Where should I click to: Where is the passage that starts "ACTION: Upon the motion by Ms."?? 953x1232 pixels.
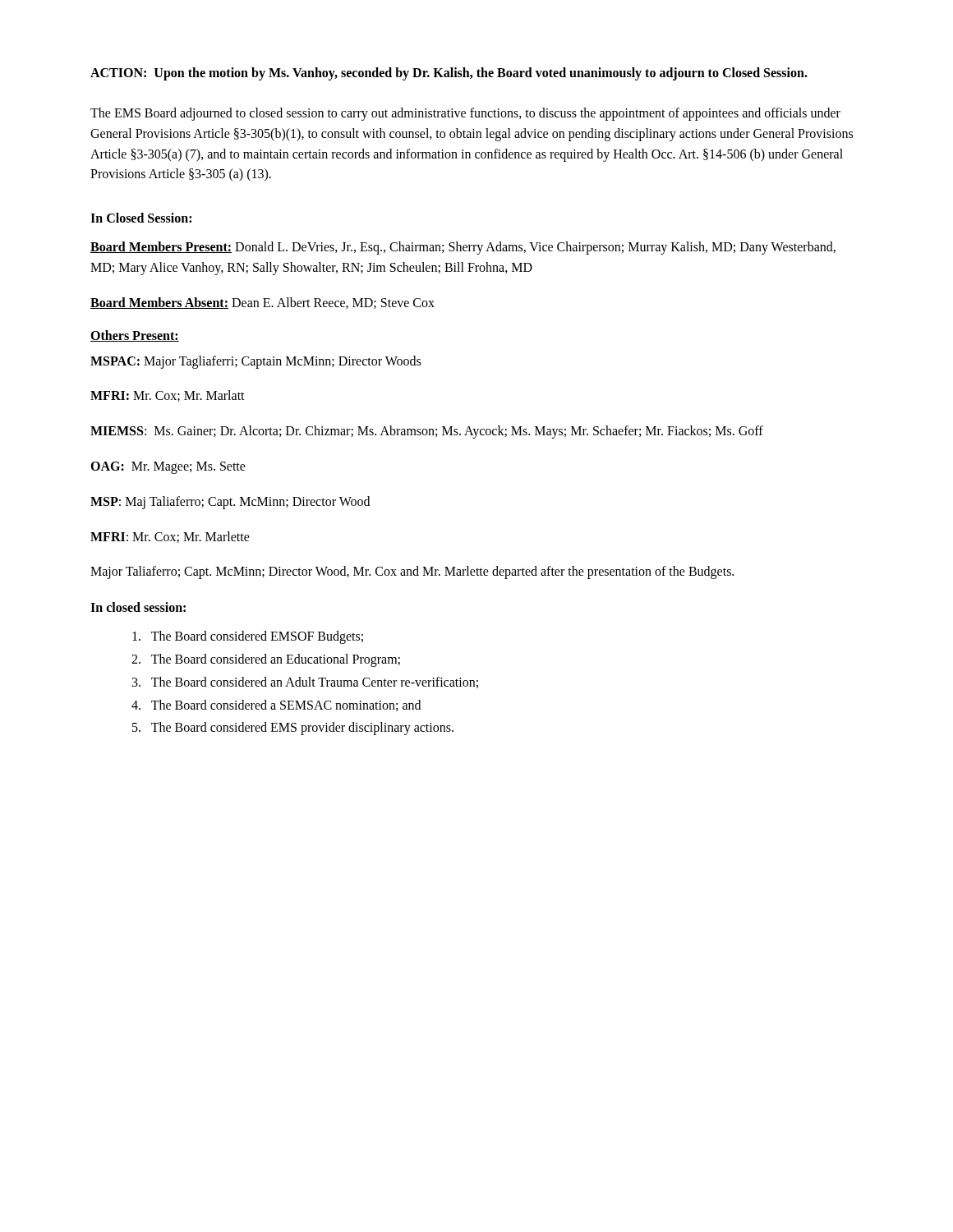click(449, 73)
